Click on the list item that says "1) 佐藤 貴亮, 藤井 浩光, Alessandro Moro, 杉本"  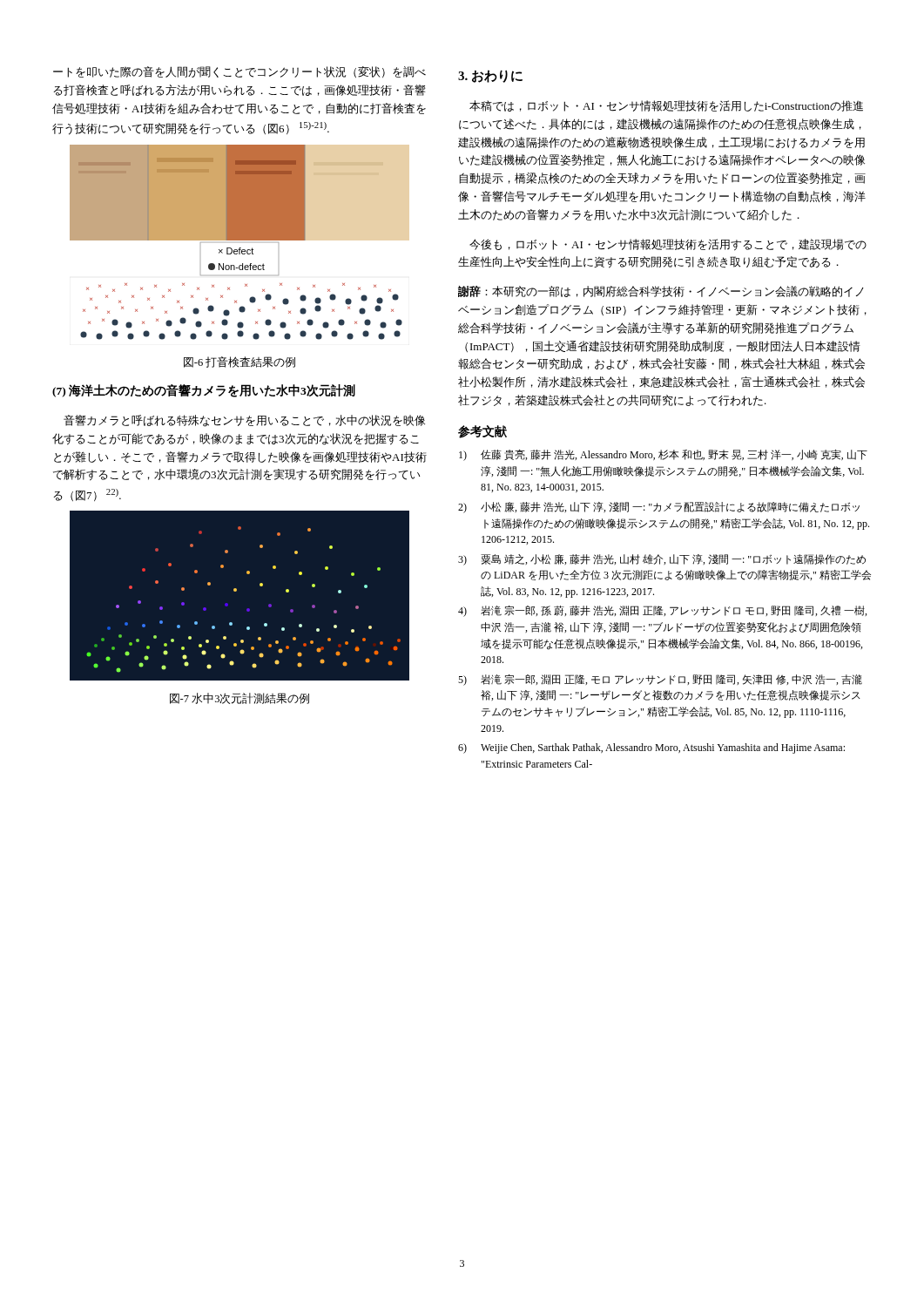665,471
